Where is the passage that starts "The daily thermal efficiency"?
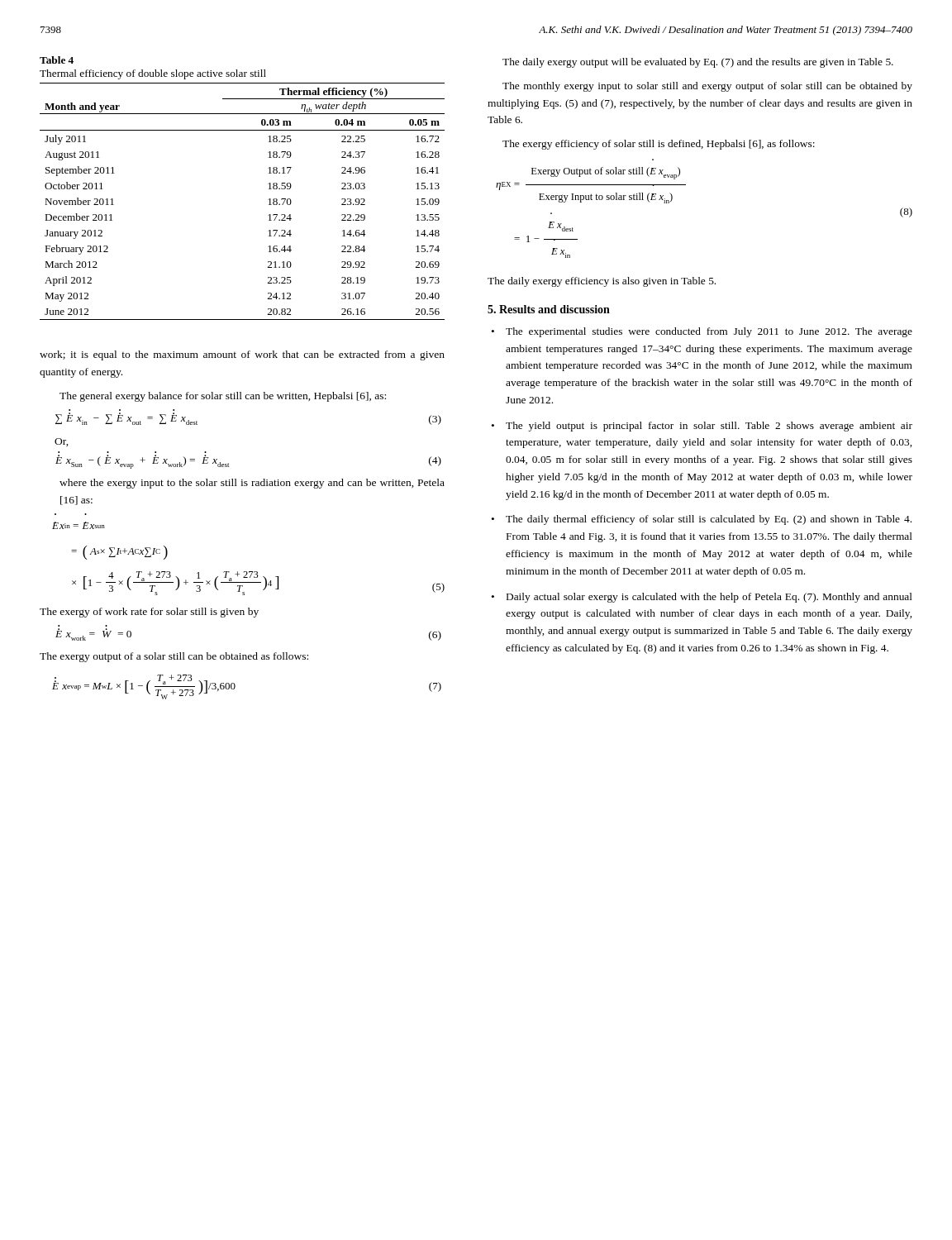The width and height of the screenshot is (952, 1240). point(709,545)
